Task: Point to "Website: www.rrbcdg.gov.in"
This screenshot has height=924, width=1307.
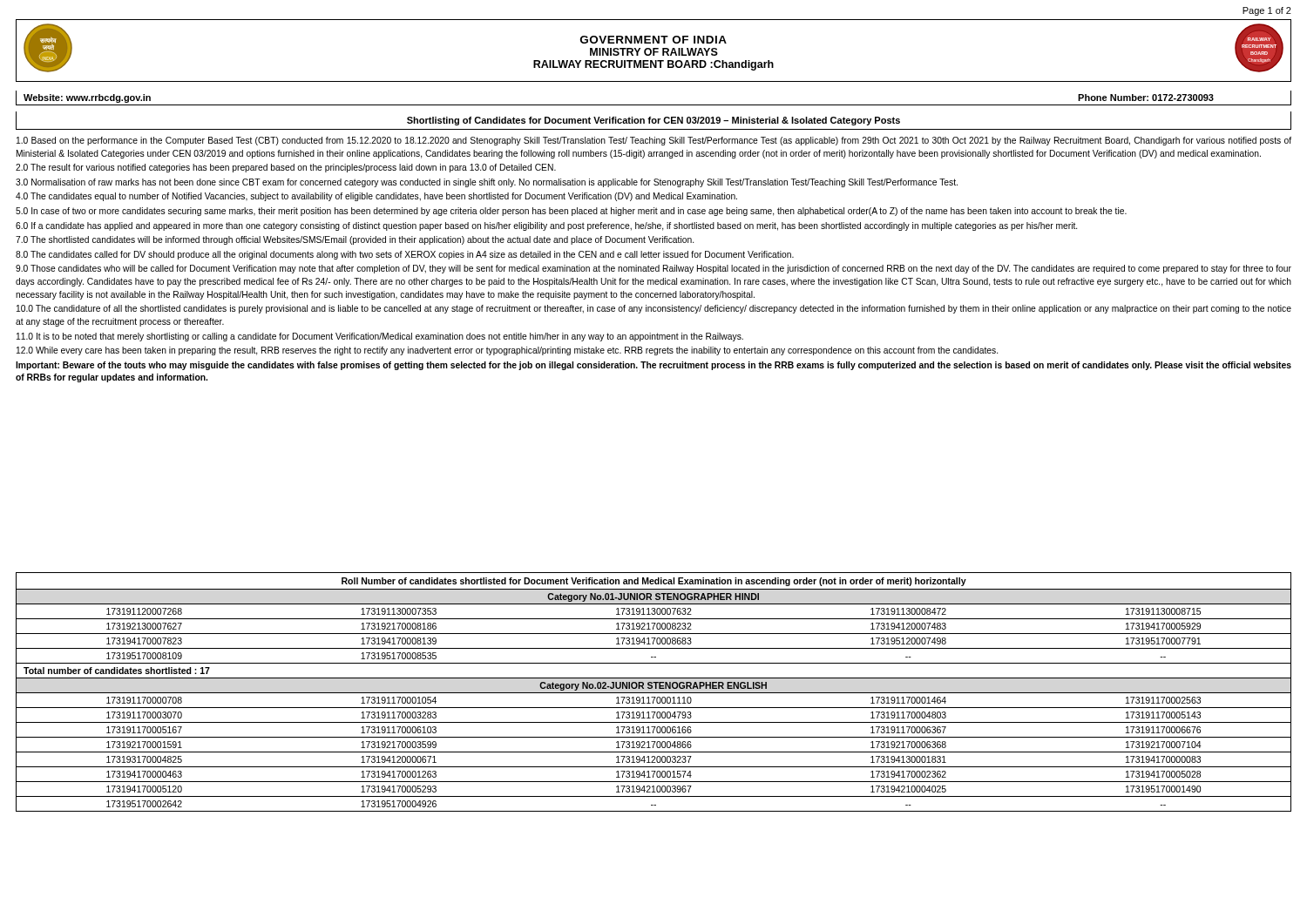Action: click(x=87, y=98)
